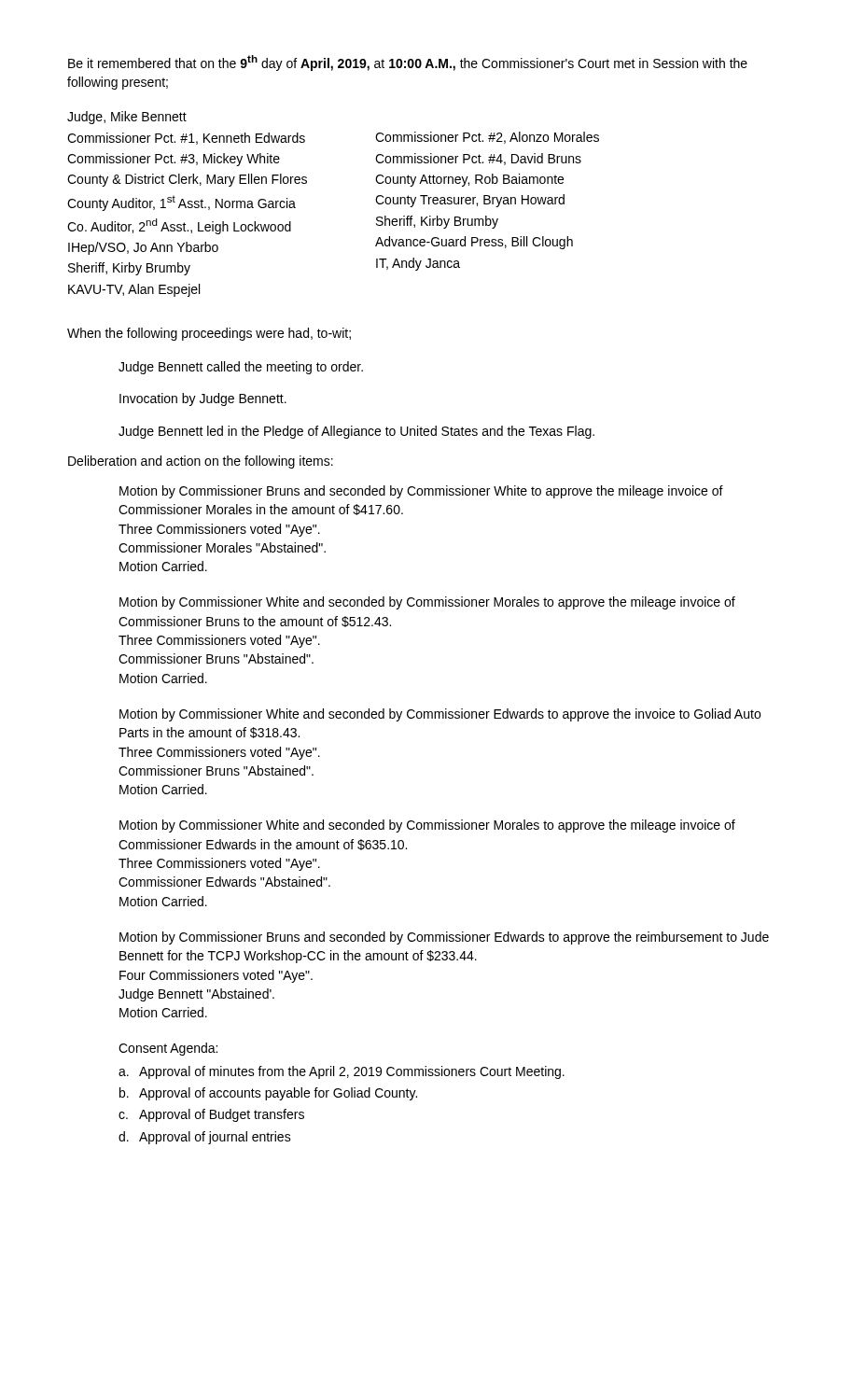Locate the text block containing "Judge Bennett led in"
This screenshot has width=851, height=1400.
[x=357, y=431]
